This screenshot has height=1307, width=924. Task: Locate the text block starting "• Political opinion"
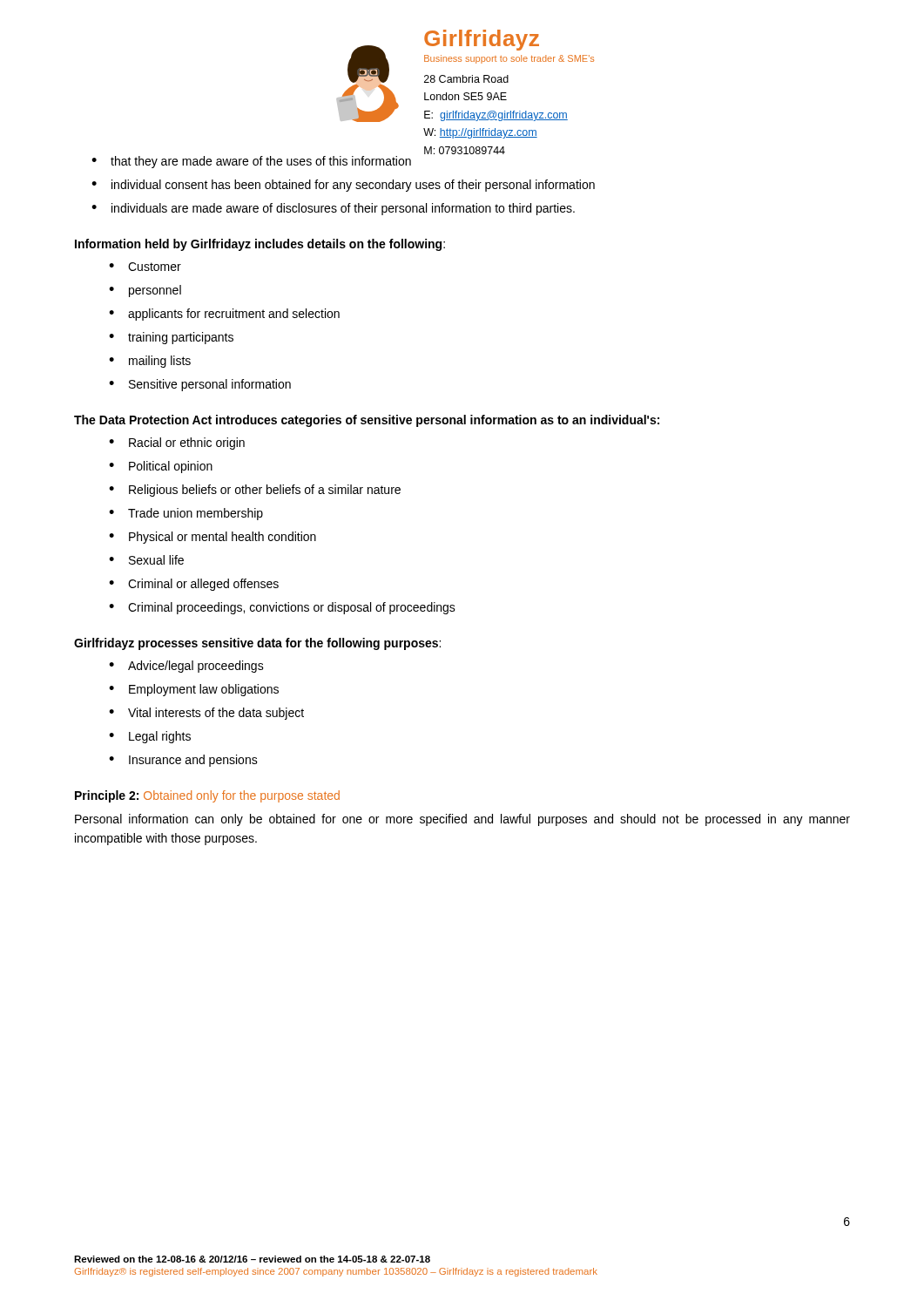[161, 467]
